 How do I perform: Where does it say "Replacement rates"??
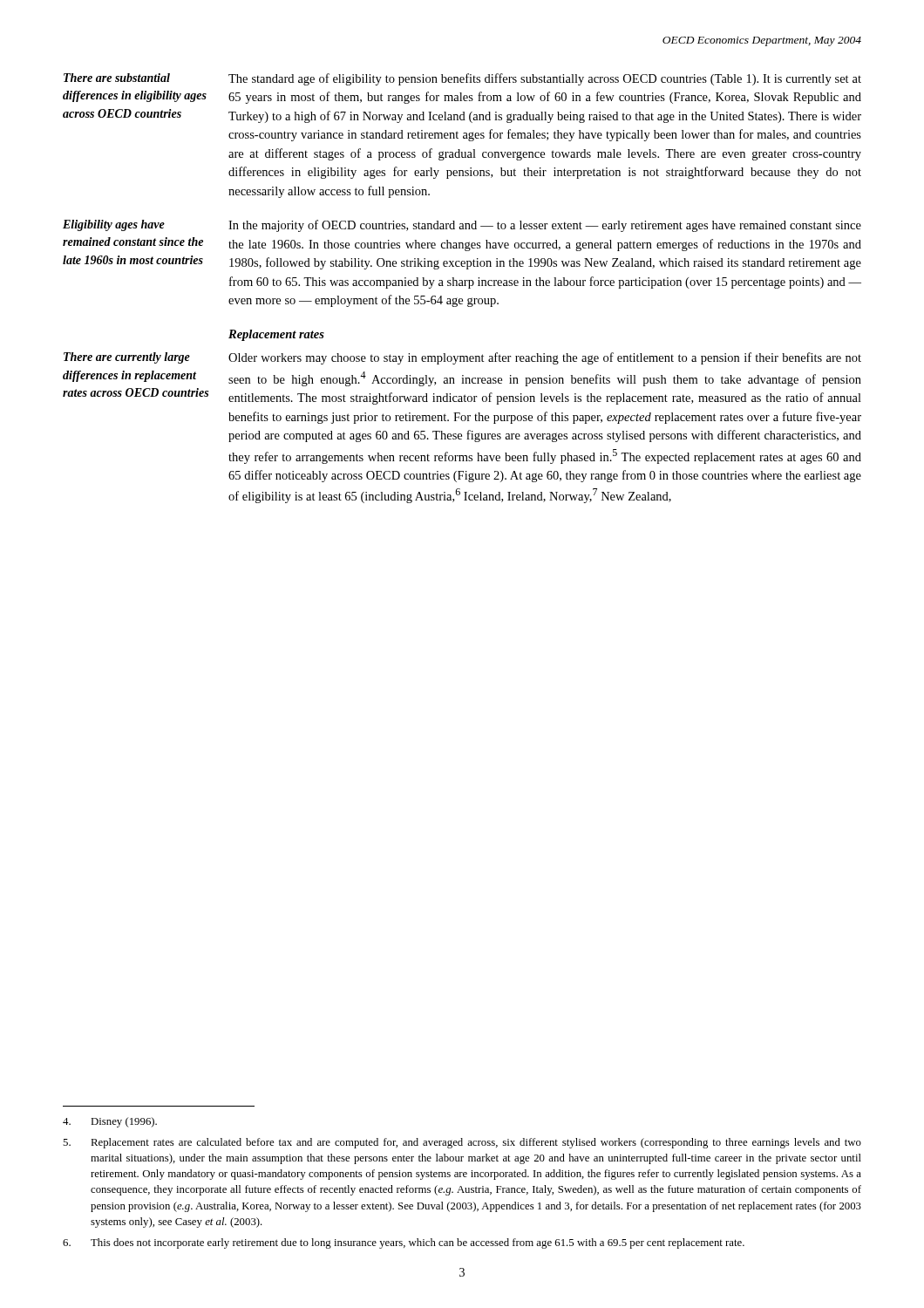(x=276, y=334)
